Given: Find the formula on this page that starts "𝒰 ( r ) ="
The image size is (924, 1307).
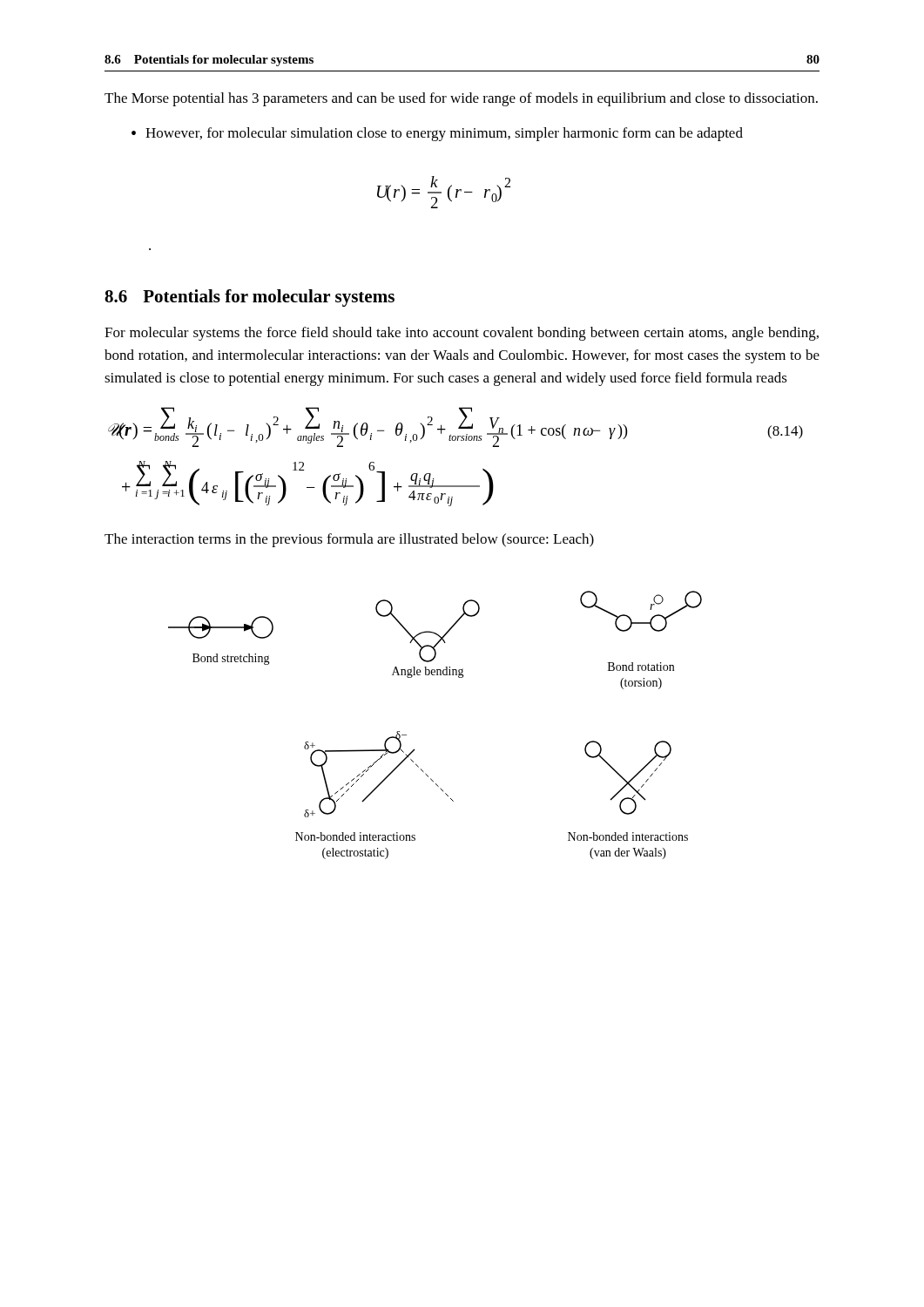Looking at the screenshot, I should pos(462,455).
